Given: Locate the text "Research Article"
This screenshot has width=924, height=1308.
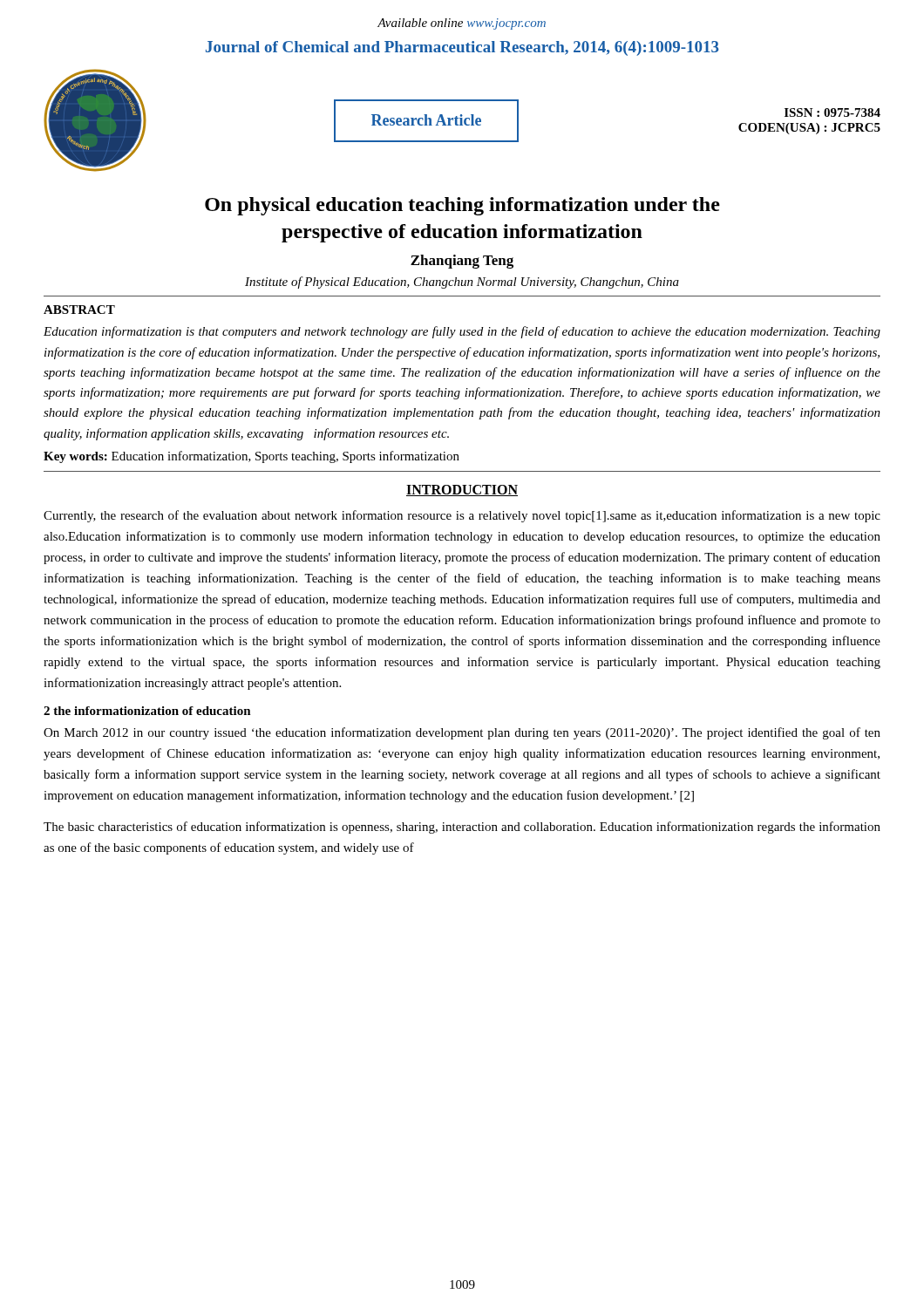Looking at the screenshot, I should click(x=426, y=120).
